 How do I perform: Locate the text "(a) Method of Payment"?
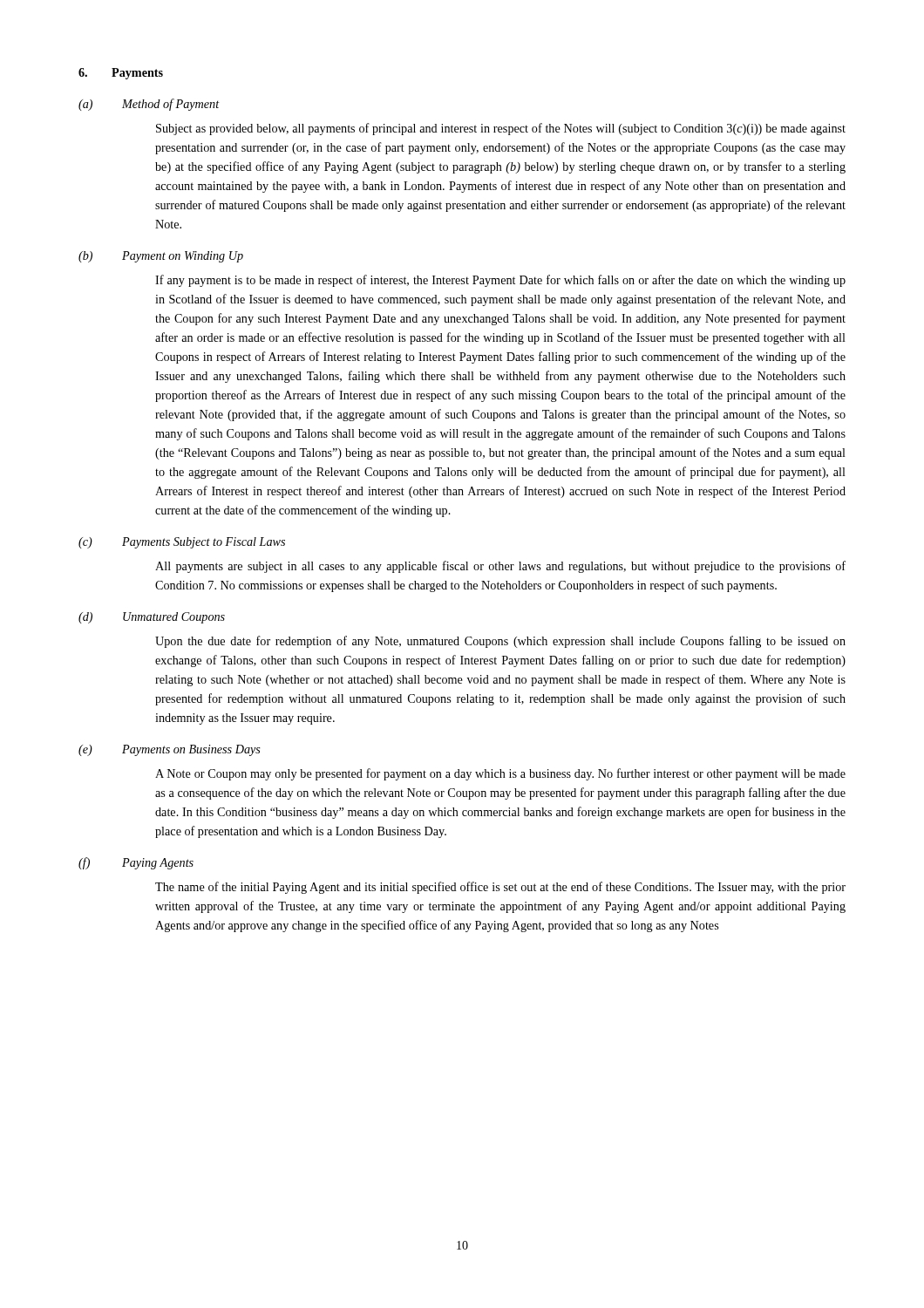pos(149,104)
